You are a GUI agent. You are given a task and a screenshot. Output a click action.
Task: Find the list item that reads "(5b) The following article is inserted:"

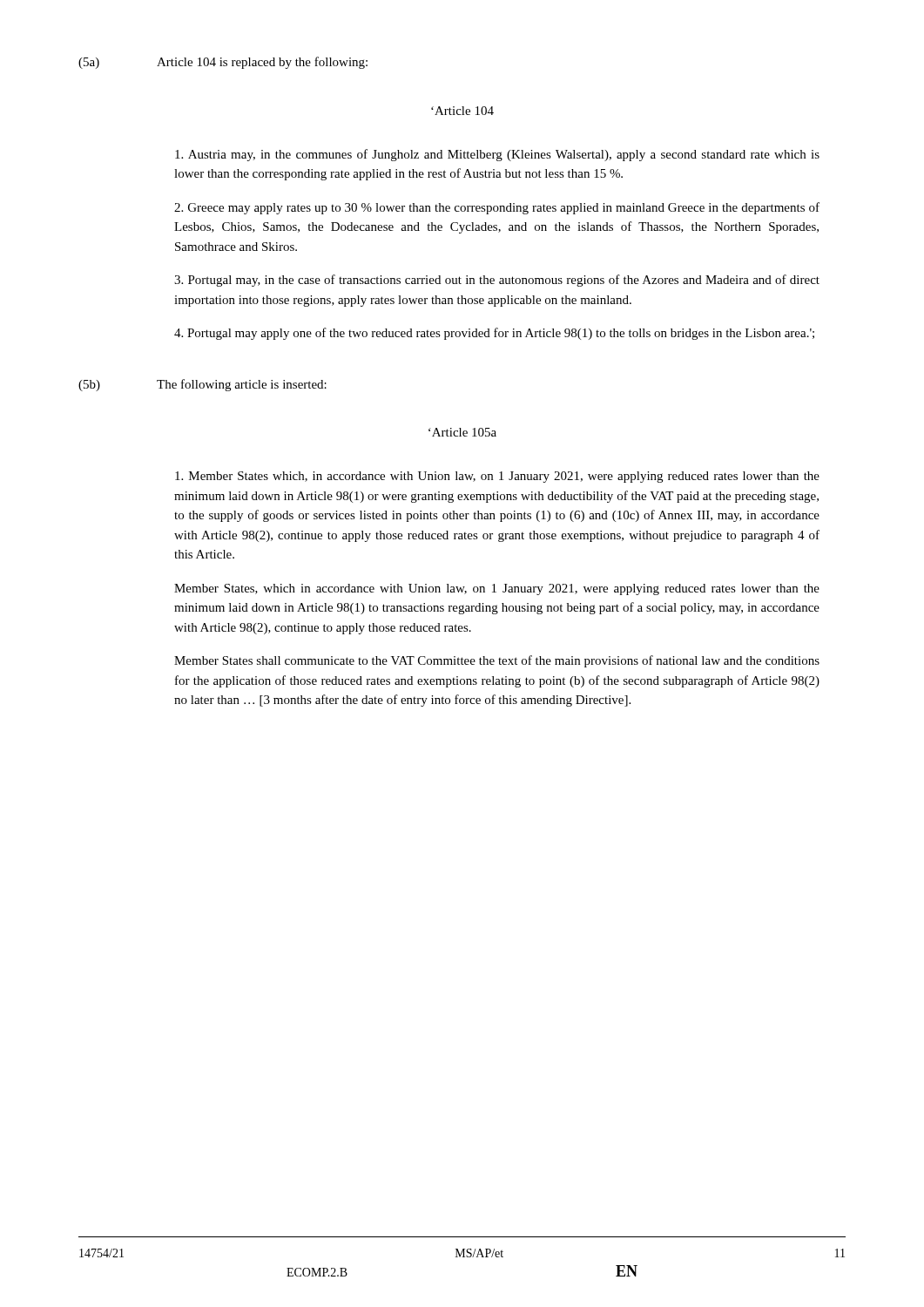point(202,385)
